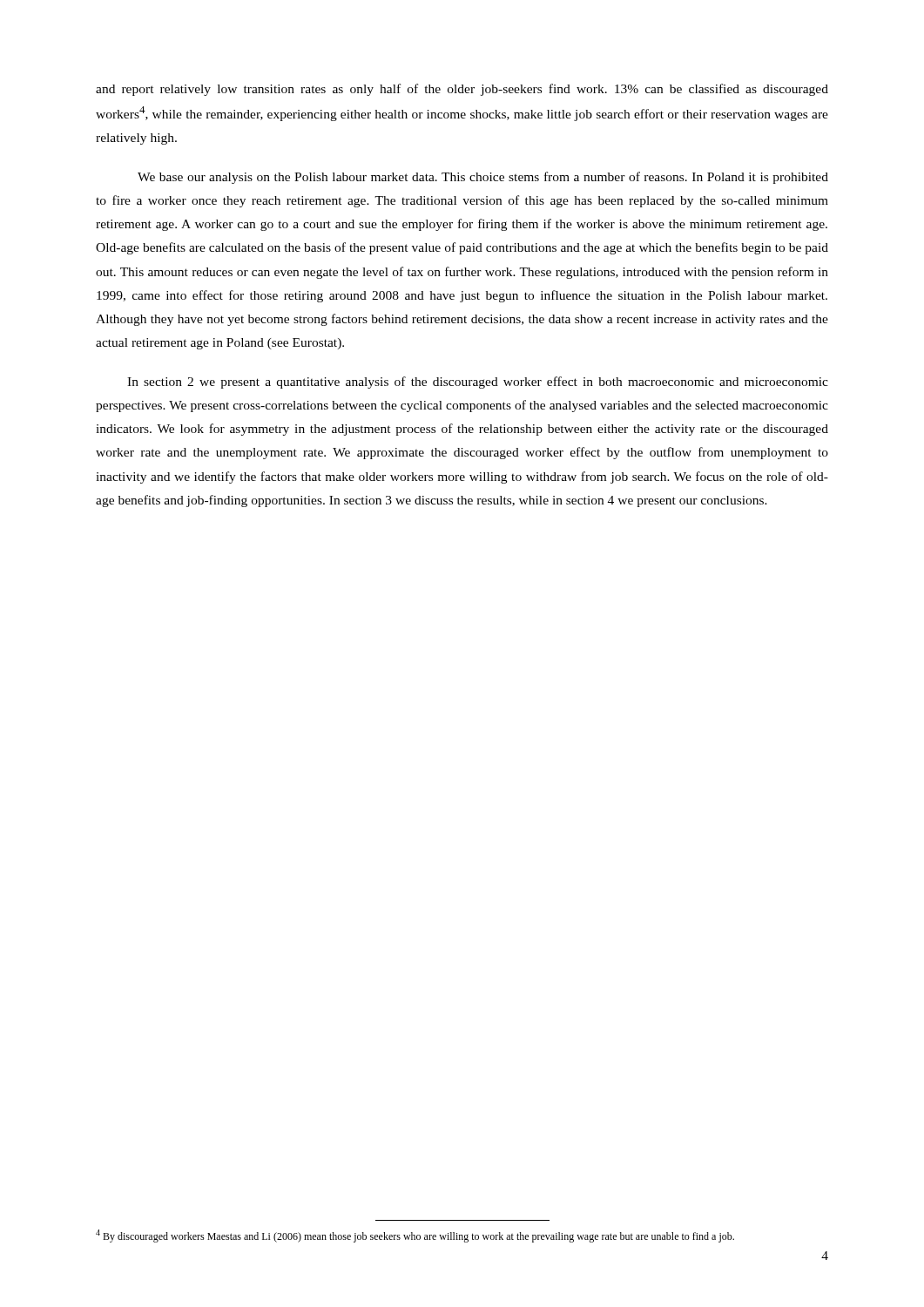Locate the block starting "4 By discouraged"
The height and width of the screenshot is (1307, 924).
pyautogui.click(x=415, y=1235)
